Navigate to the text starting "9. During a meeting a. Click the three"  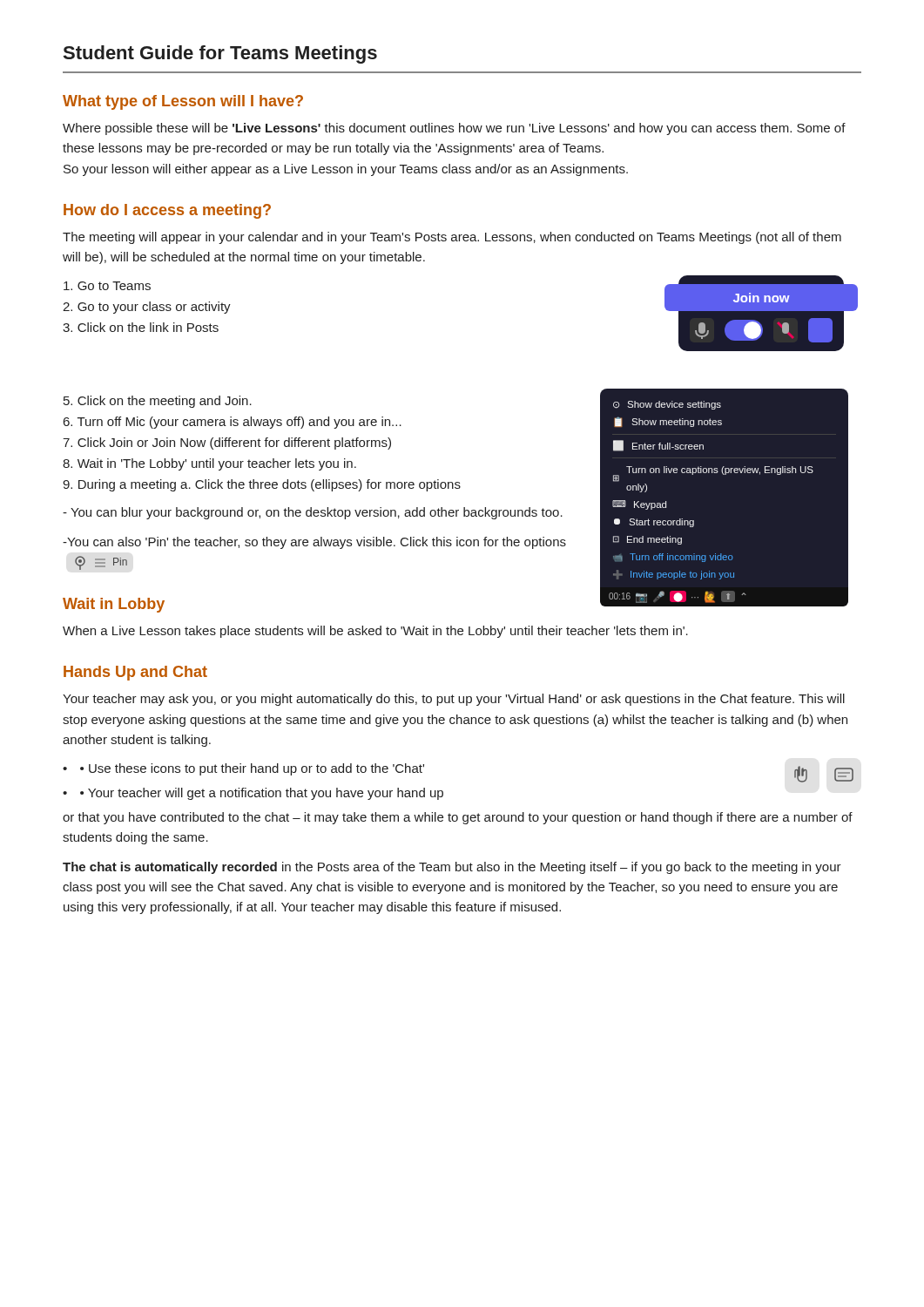tap(262, 484)
